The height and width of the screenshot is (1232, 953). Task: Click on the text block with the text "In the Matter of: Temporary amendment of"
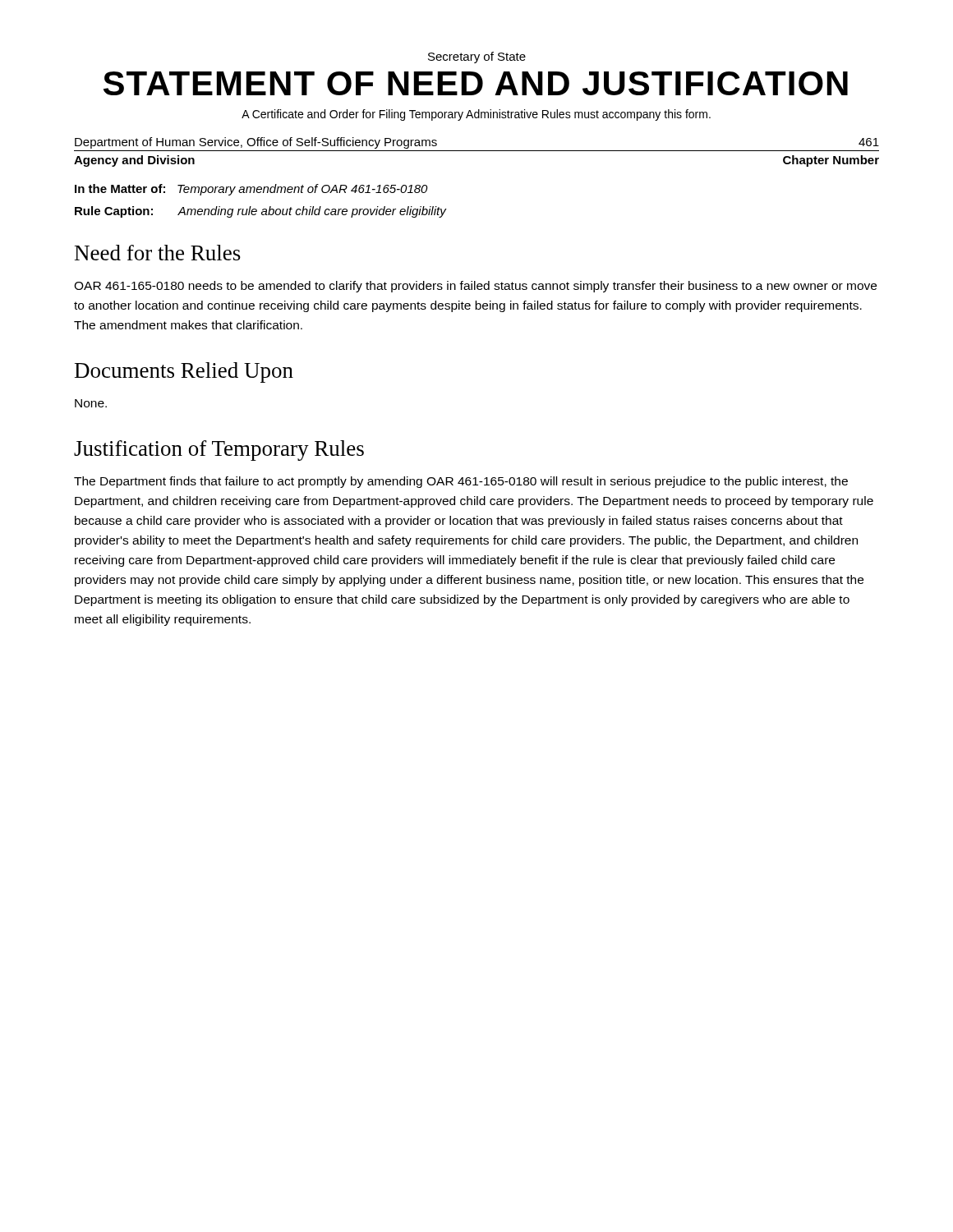point(251,189)
